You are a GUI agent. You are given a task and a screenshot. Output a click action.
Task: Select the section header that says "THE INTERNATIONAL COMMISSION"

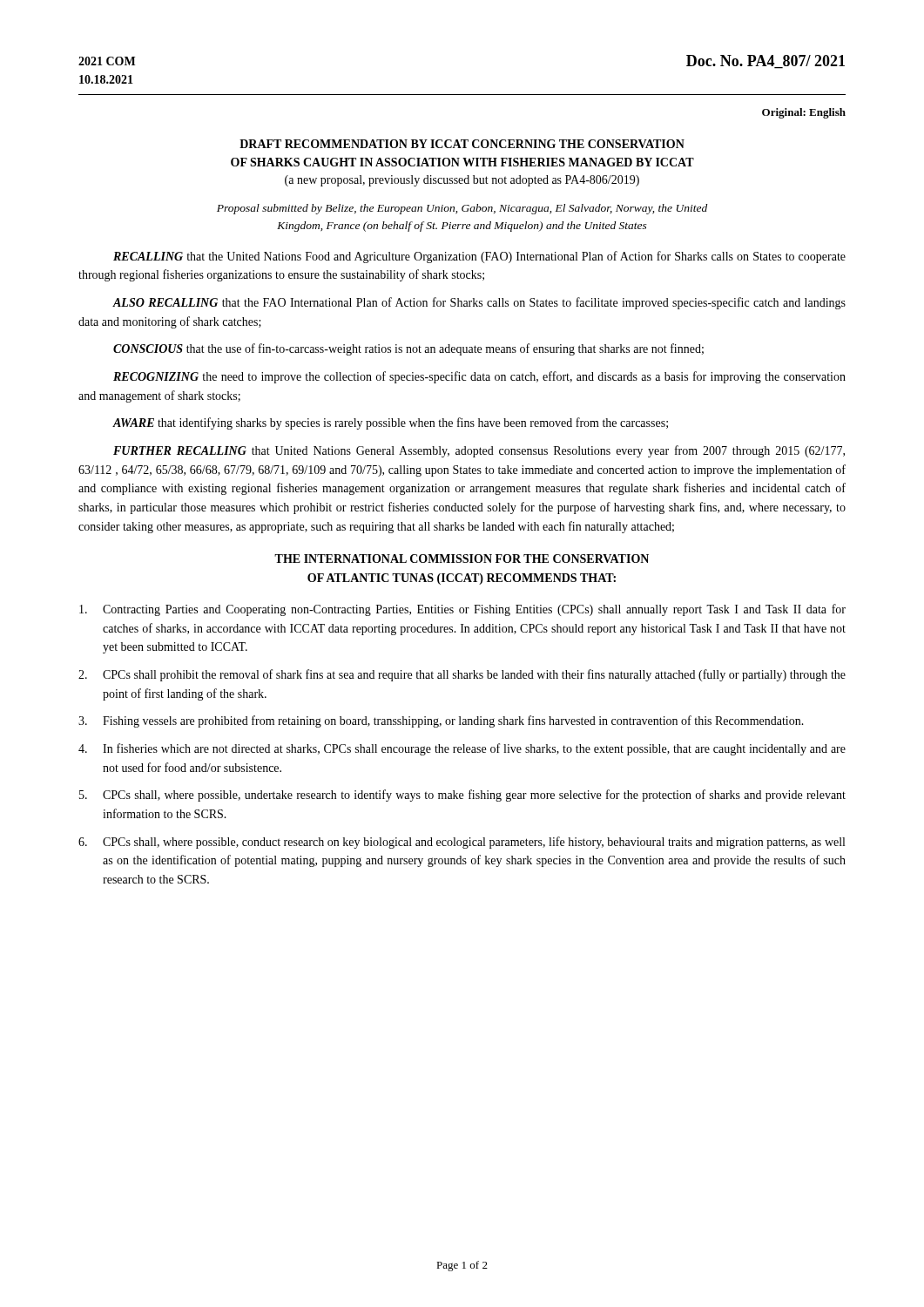click(x=462, y=569)
